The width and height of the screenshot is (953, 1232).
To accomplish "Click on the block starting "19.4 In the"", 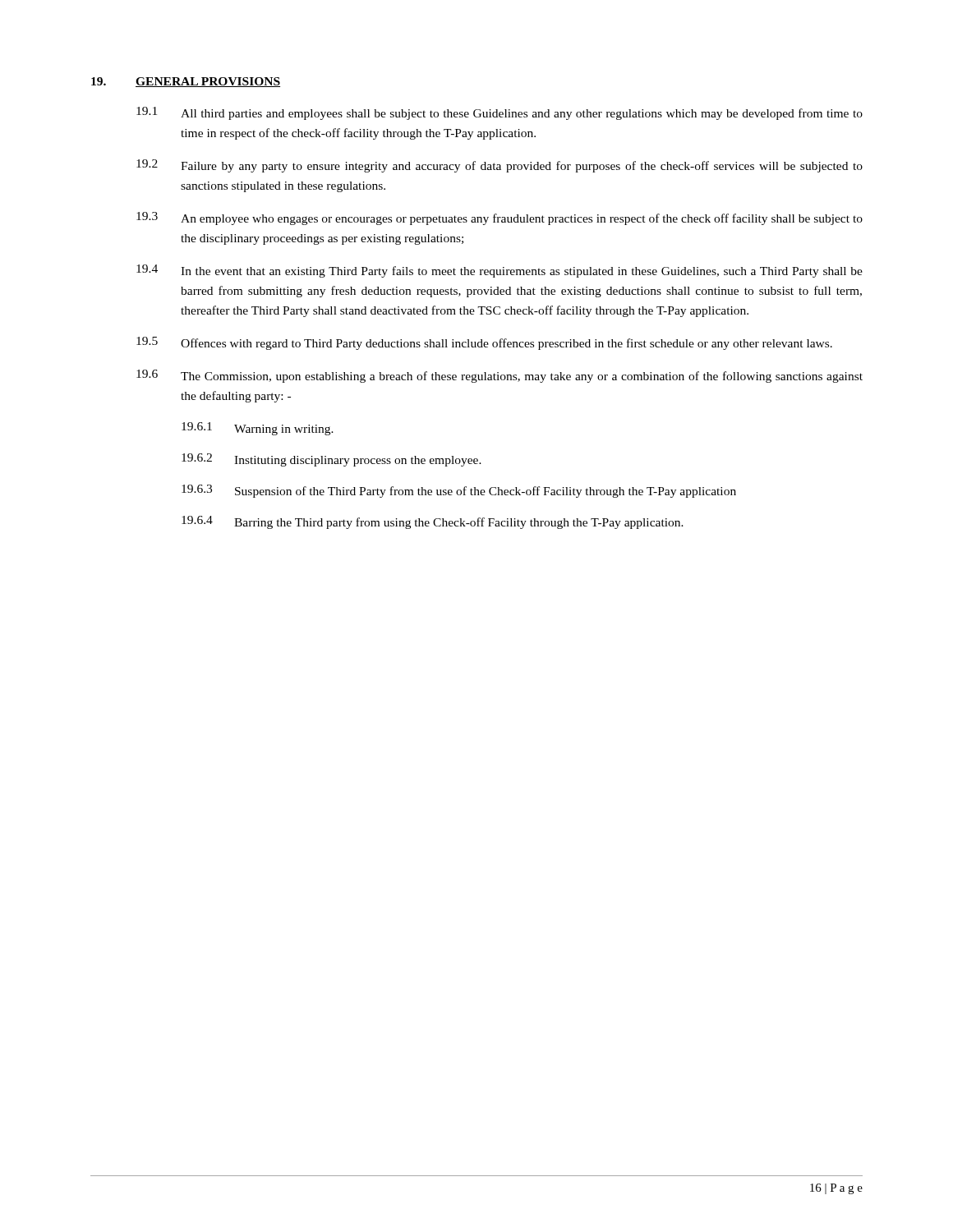I will [499, 291].
